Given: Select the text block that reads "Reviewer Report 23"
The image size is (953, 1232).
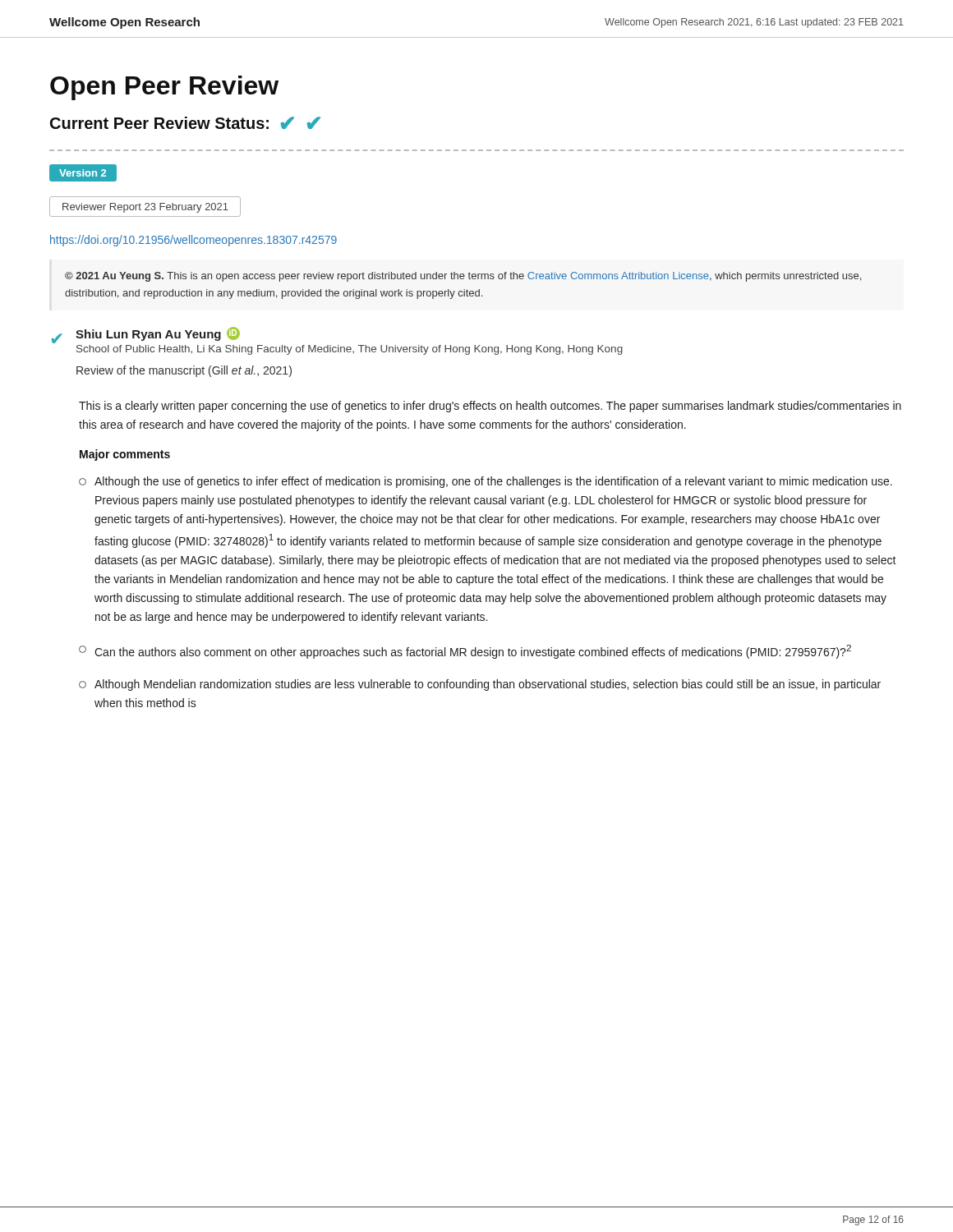Looking at the screenshot, I should click(x=145, y=207).
